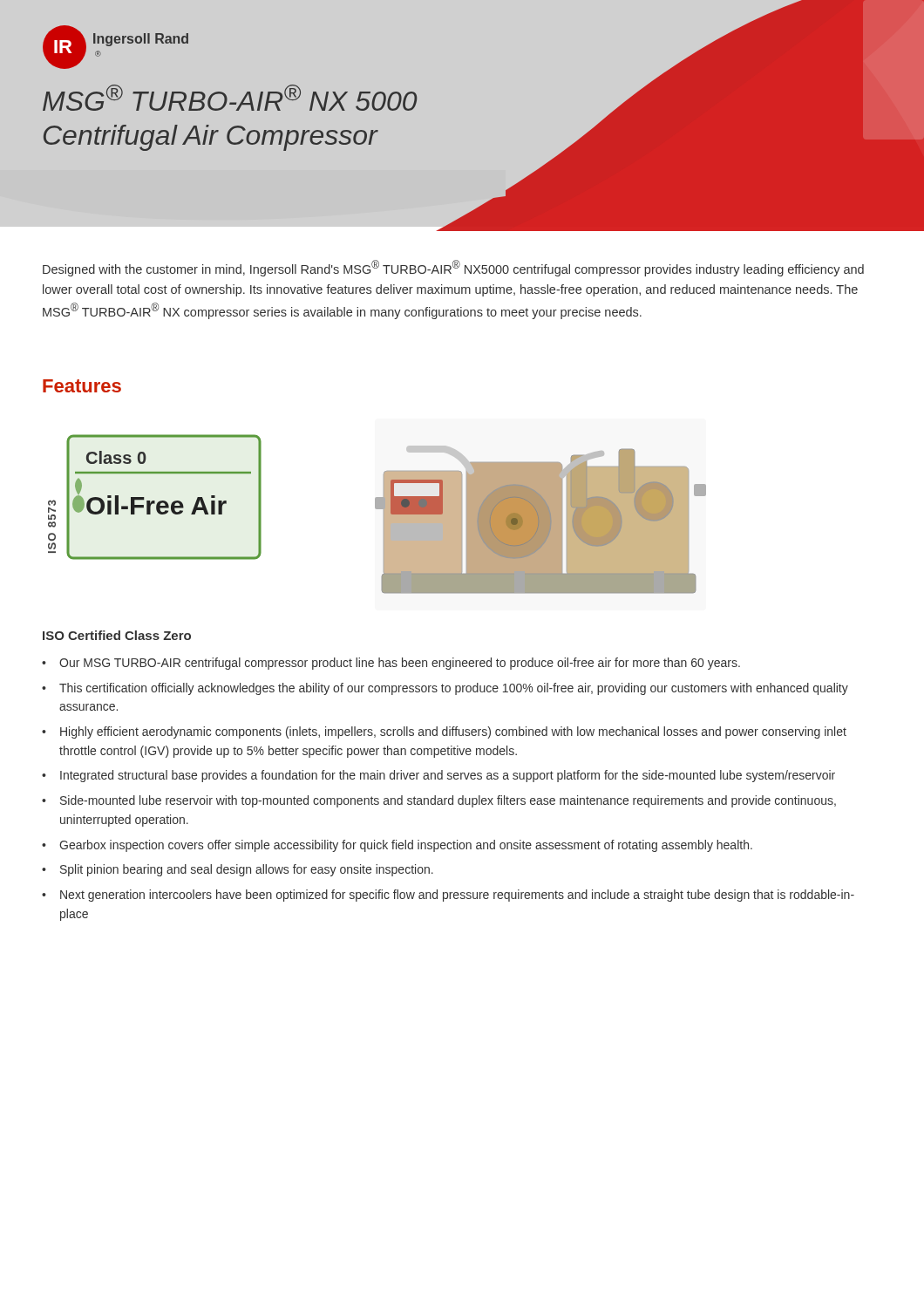Click on the element starting "• Integrated structural base provides a"
The height and width of the screenshot is (1308, 924).
[439, 776]
